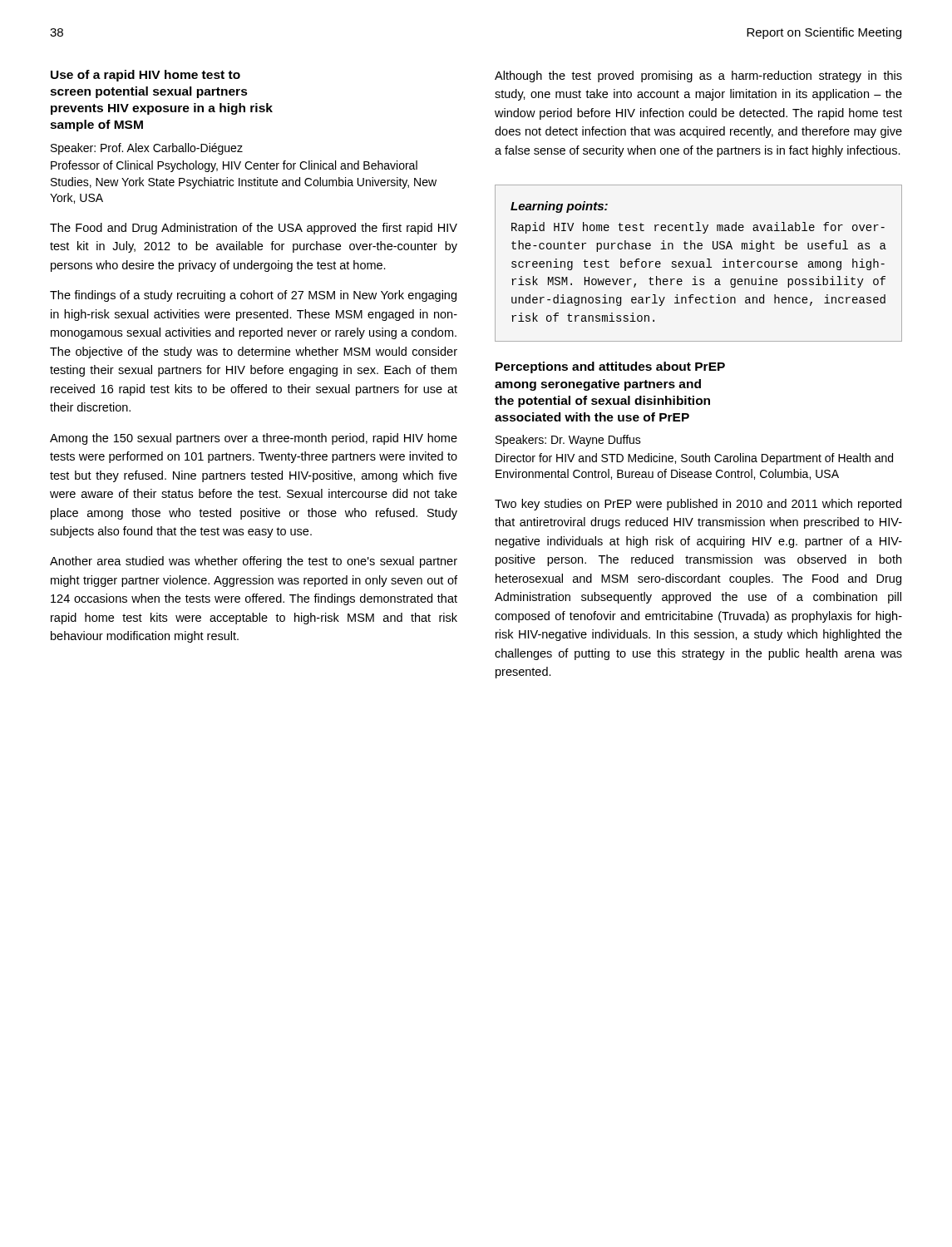Screen dimensions: 1247x952
Task: Locate the element starting "Among the 150"
Action: pos(254,485)
